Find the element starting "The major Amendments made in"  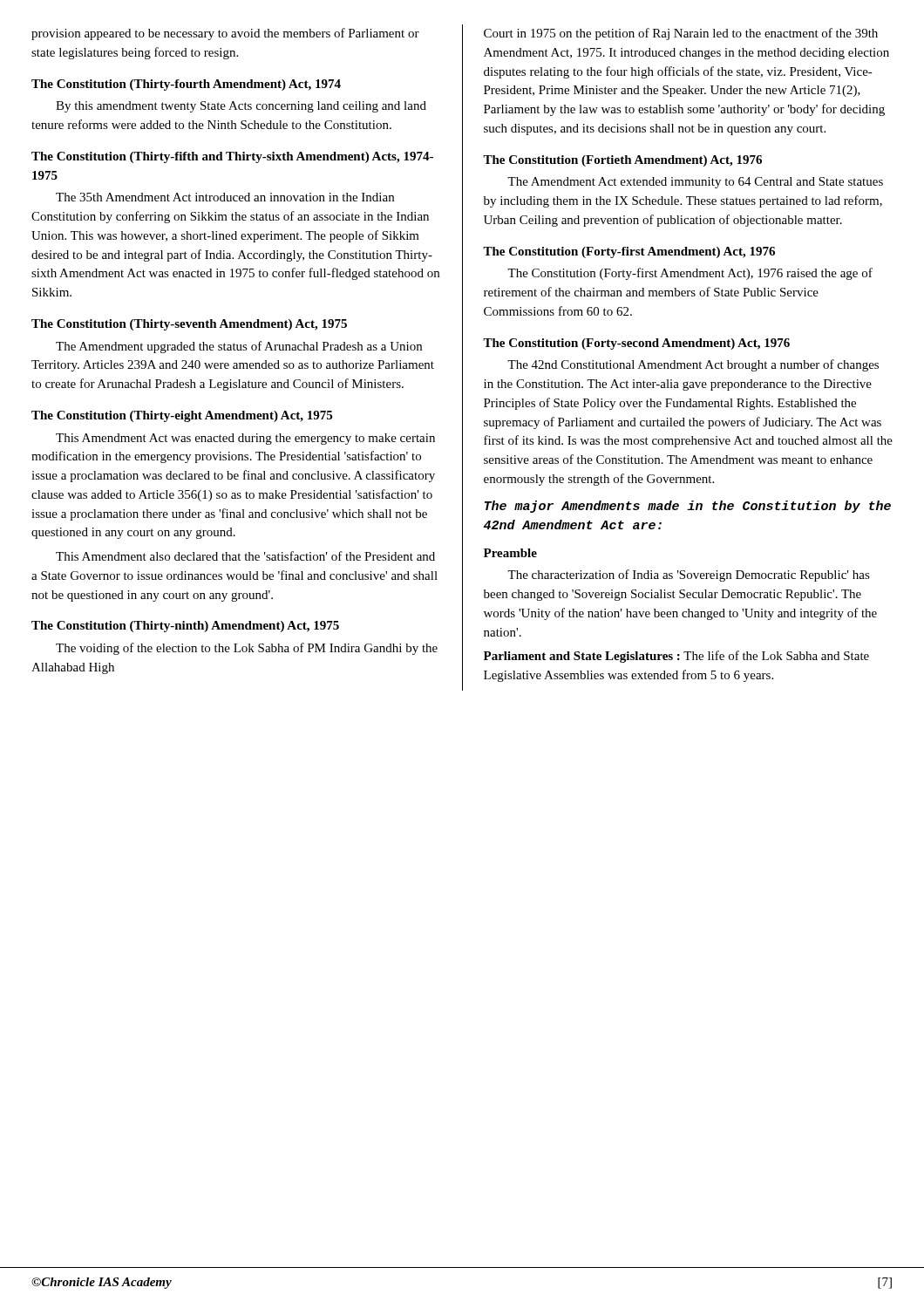click(x=688, y=517)
